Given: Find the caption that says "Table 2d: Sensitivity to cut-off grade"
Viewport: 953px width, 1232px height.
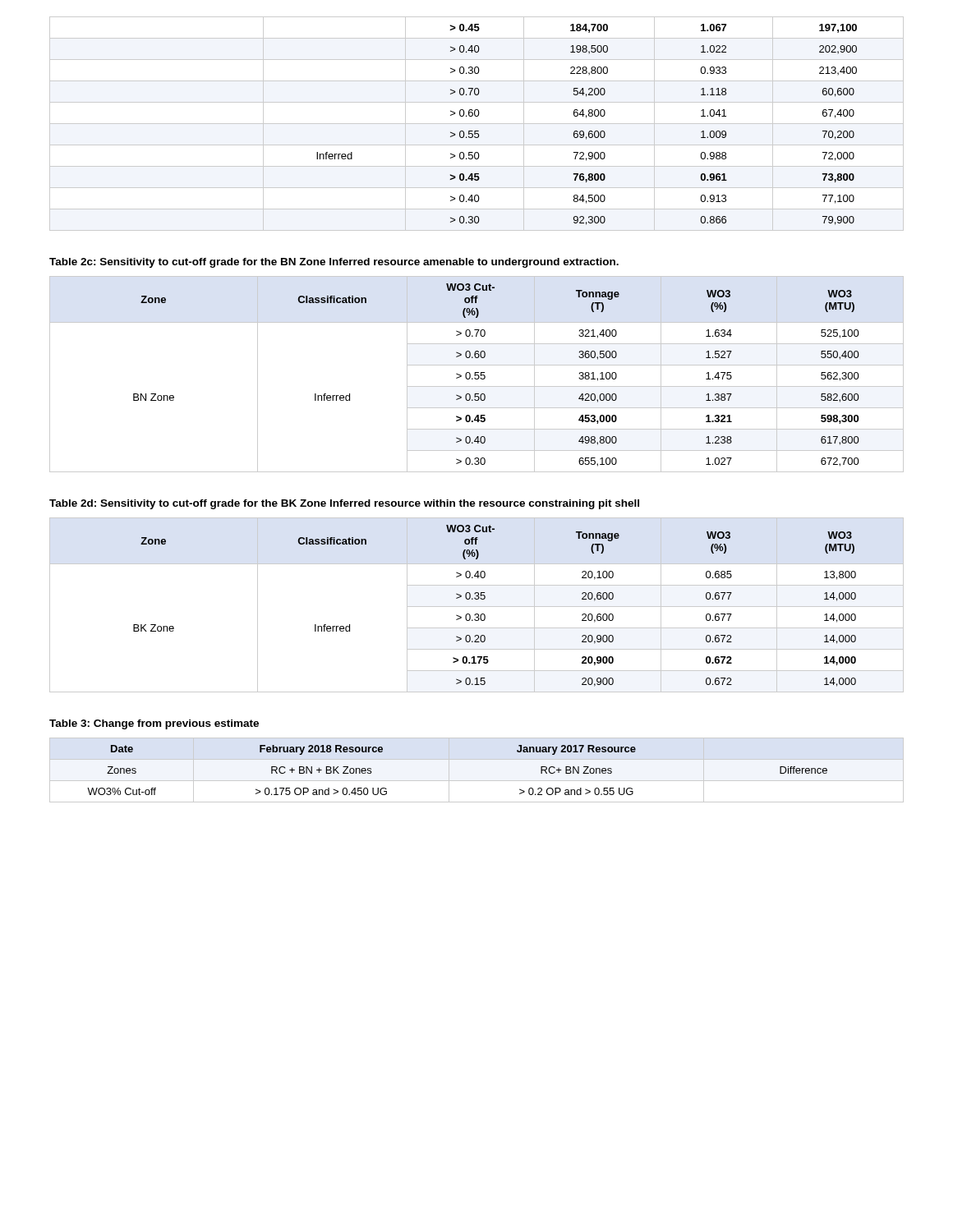Looking at the screenshot, I should tap(345, 503).
